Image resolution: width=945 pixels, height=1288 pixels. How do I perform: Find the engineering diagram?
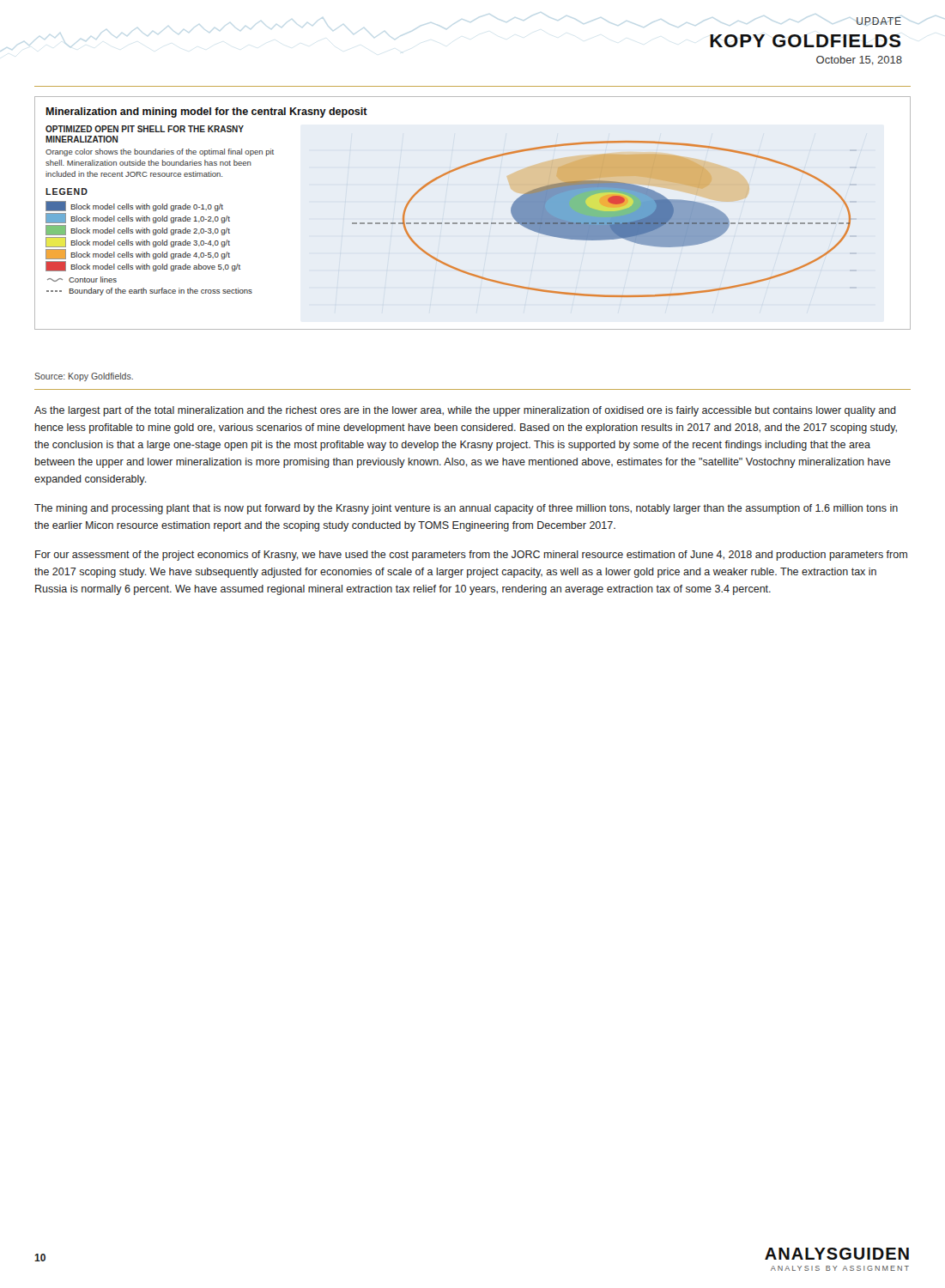tap(161, 223)
